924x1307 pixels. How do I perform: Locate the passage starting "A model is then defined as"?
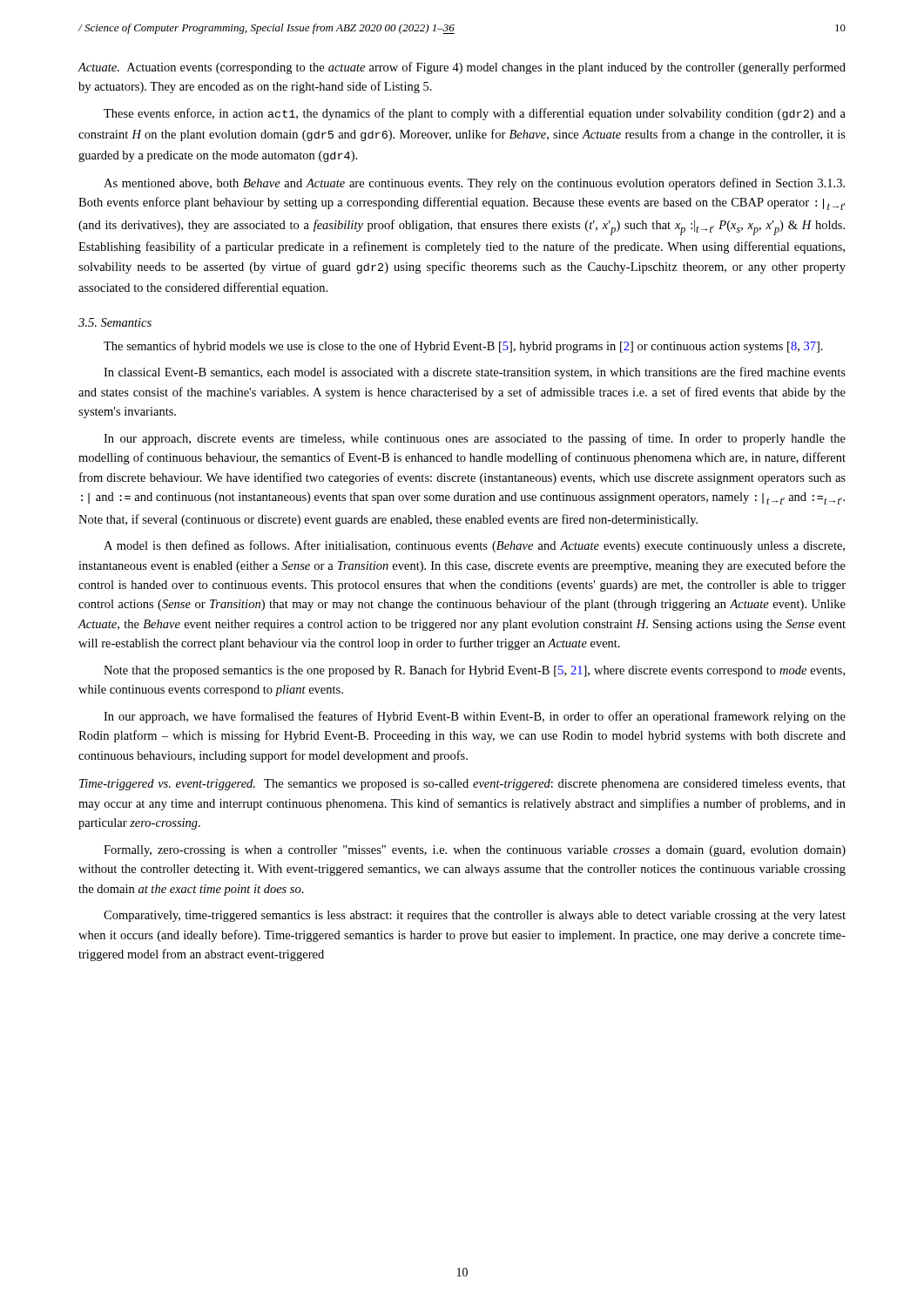pos(462,595)
